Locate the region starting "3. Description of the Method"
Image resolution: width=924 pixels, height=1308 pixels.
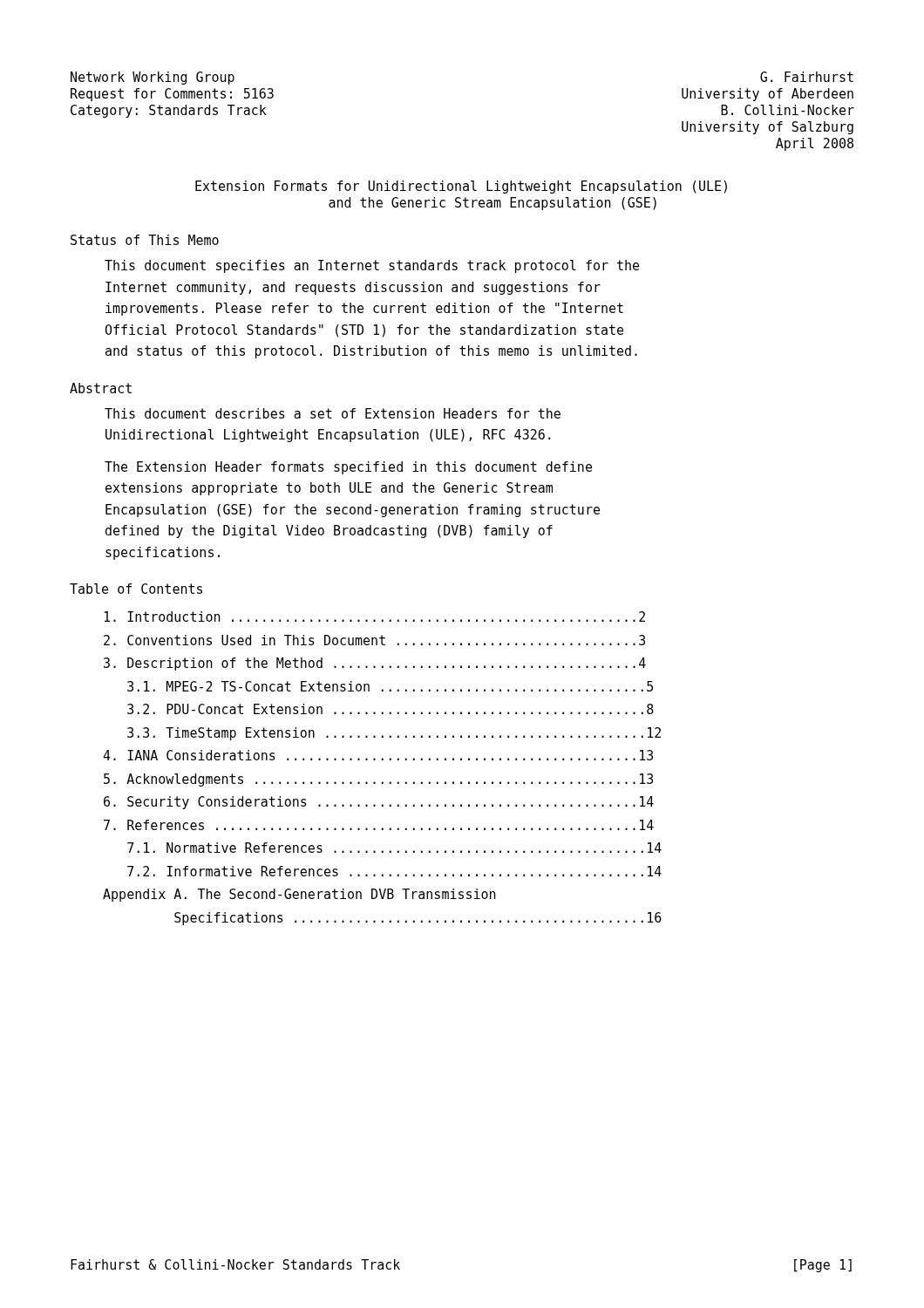coord(367,664)
